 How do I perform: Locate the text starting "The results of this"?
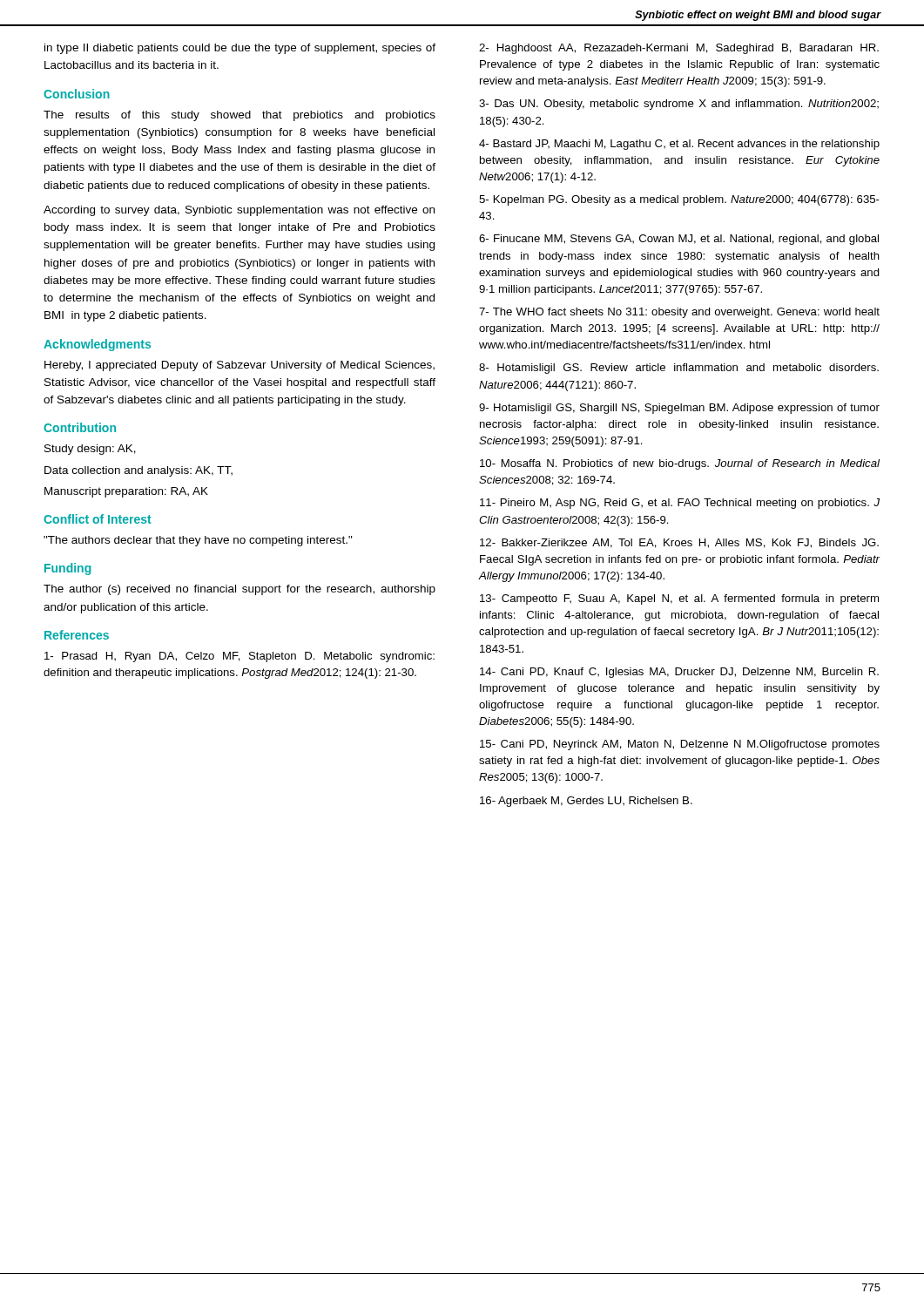[240, 215]
